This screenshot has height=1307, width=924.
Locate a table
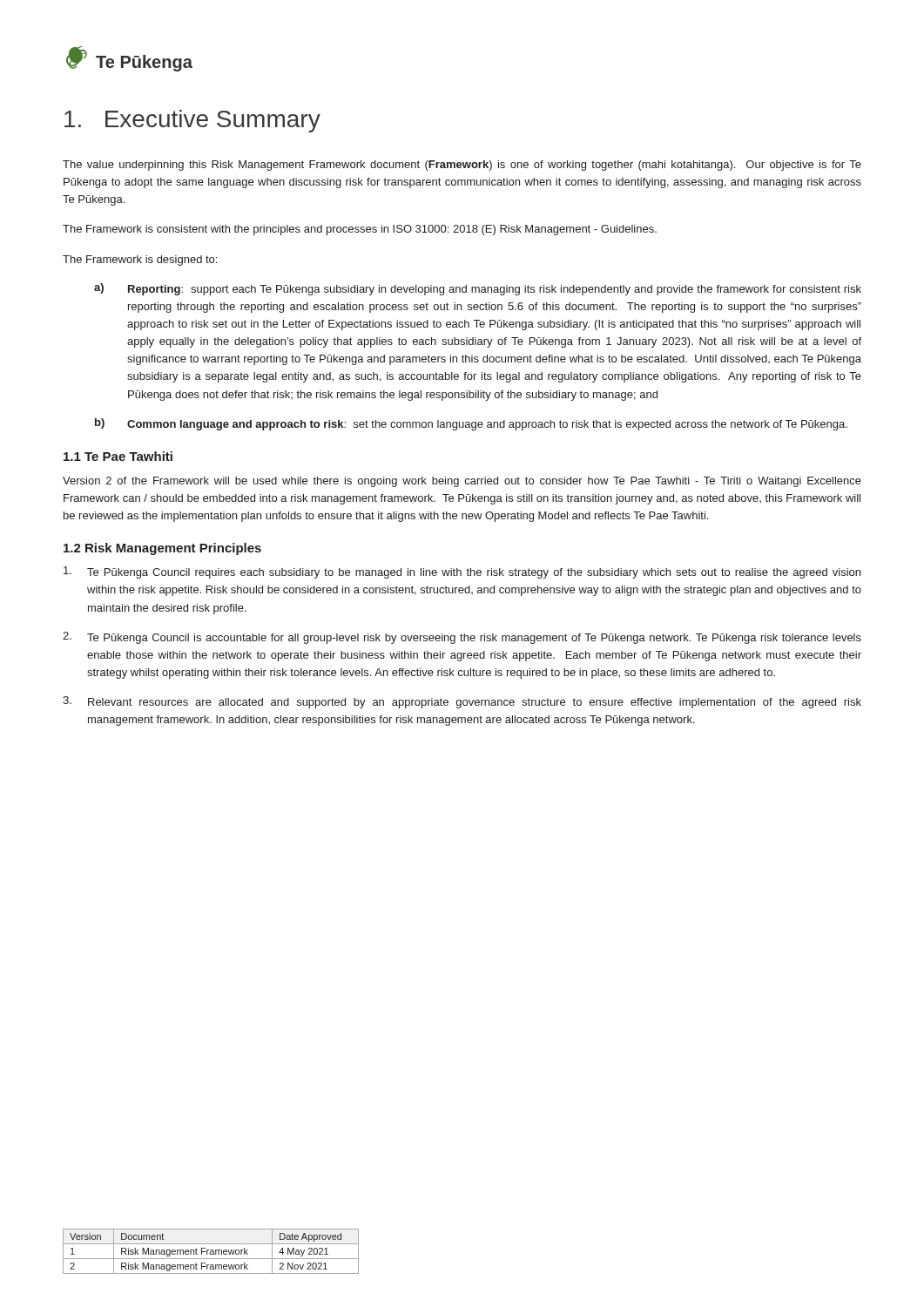coord(462,1251)
